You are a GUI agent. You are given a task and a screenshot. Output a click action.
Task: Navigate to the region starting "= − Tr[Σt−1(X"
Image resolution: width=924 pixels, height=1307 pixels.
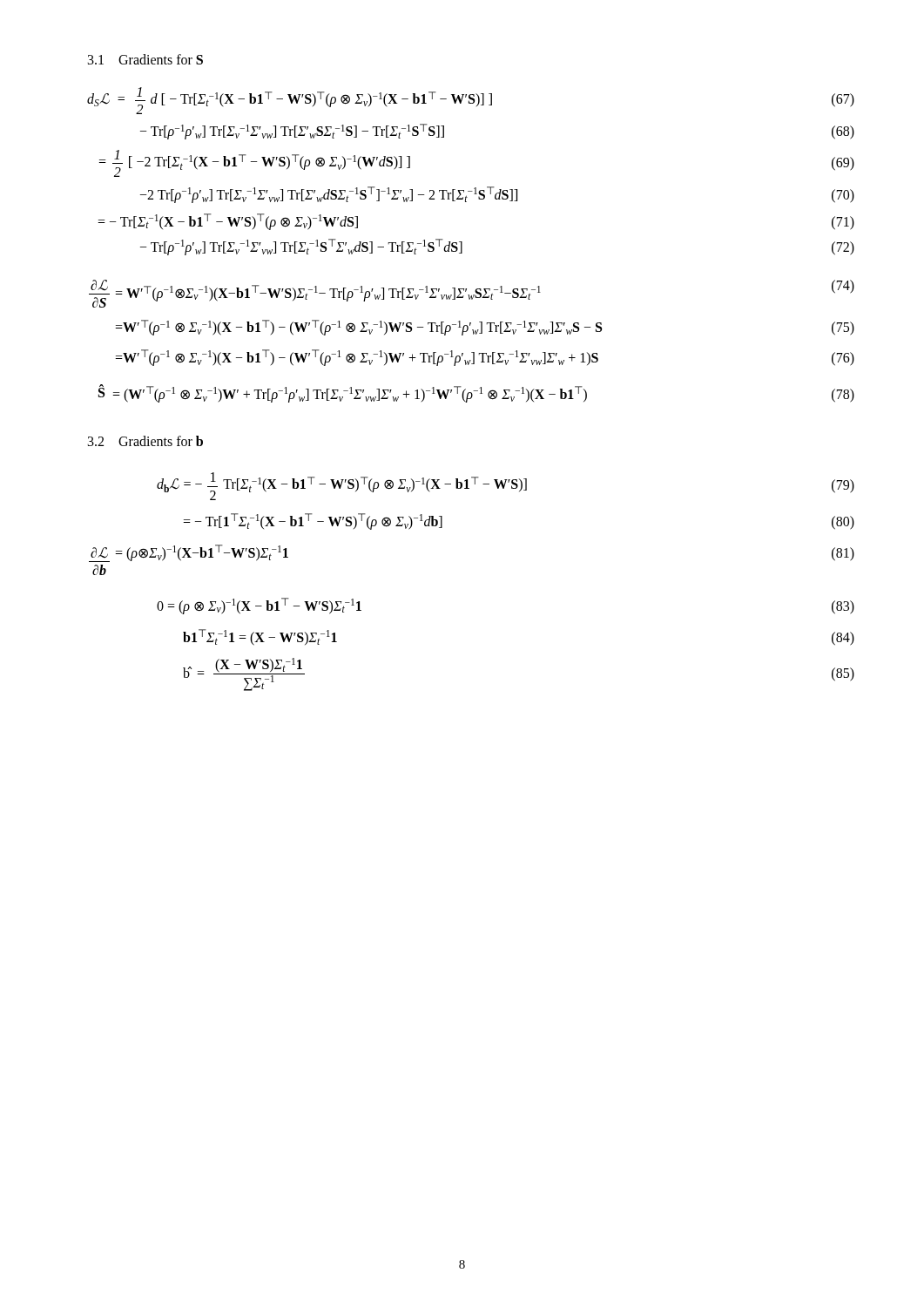tap(234, 222)
